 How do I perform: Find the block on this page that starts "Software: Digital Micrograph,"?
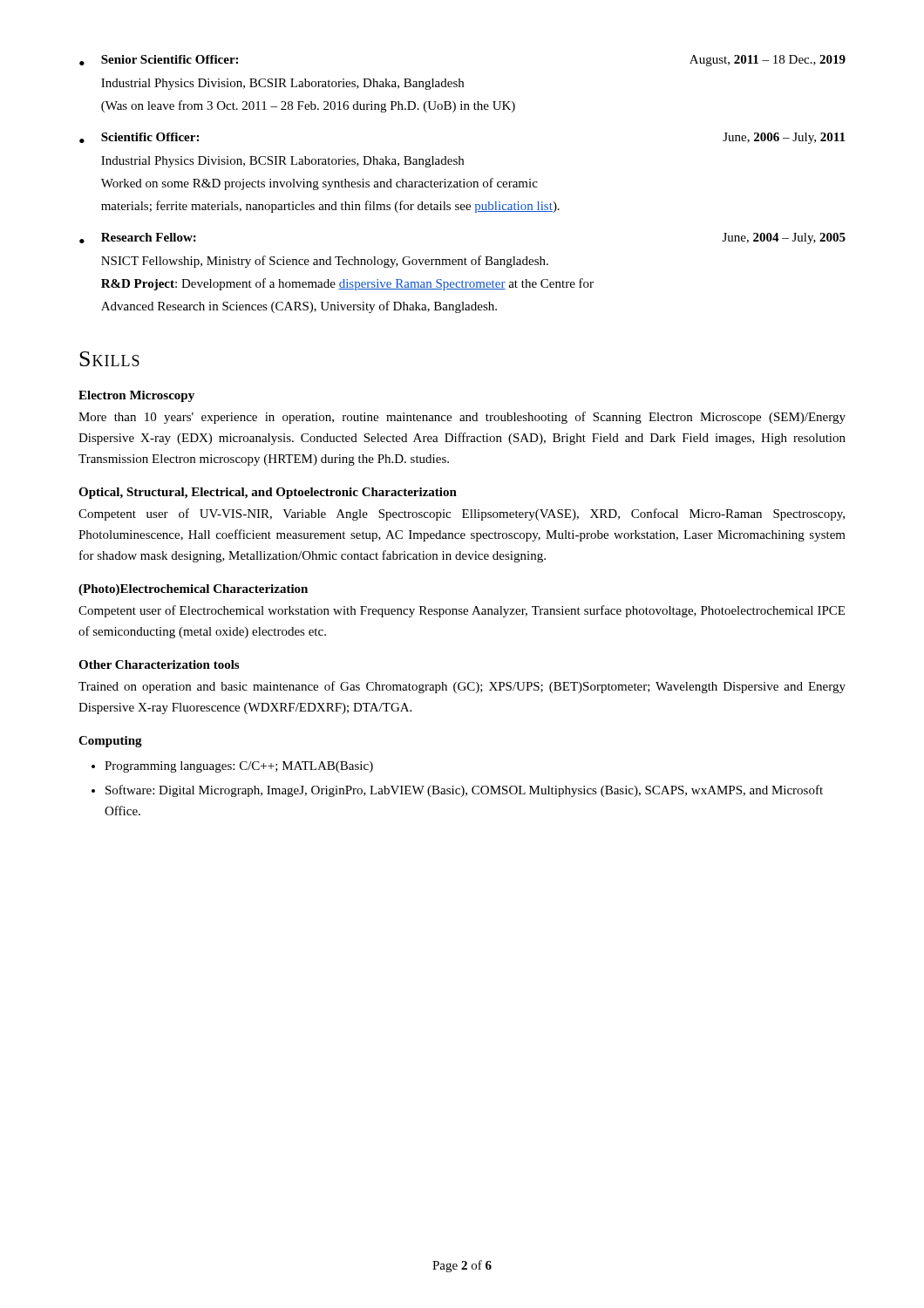[464, 800]
